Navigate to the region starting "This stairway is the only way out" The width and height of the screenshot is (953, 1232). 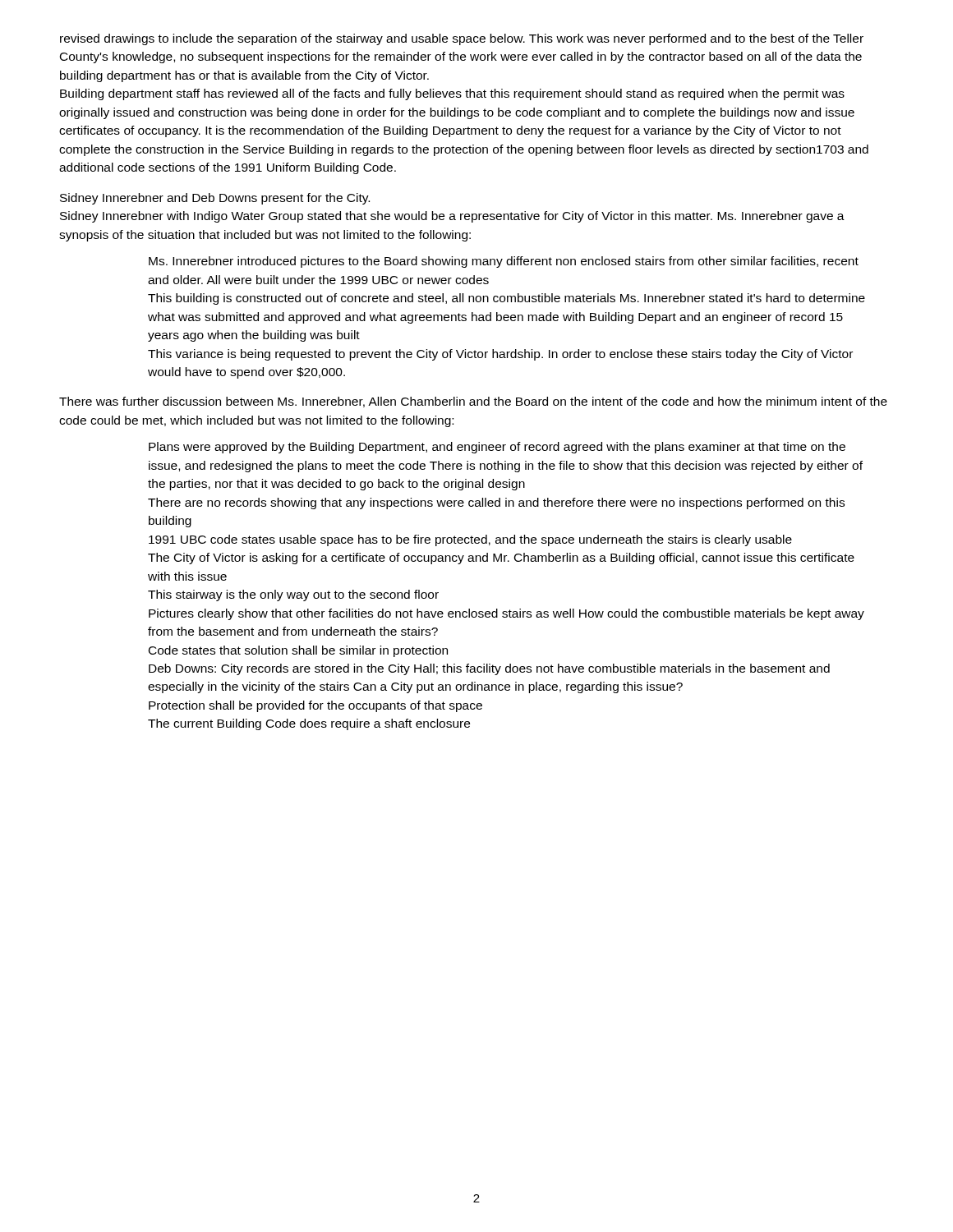tap(293, 595)
